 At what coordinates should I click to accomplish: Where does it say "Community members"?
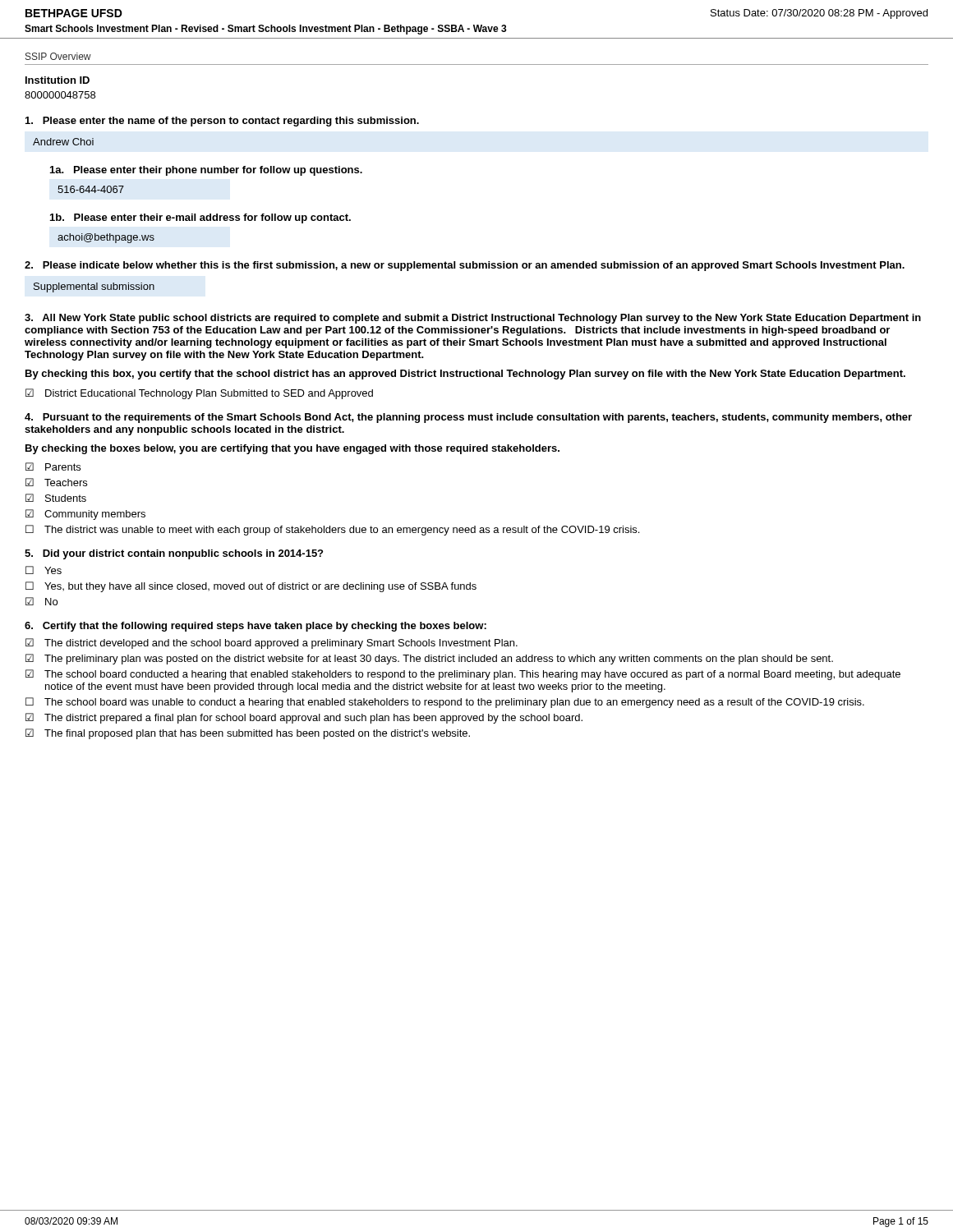(x=85, y=514)
